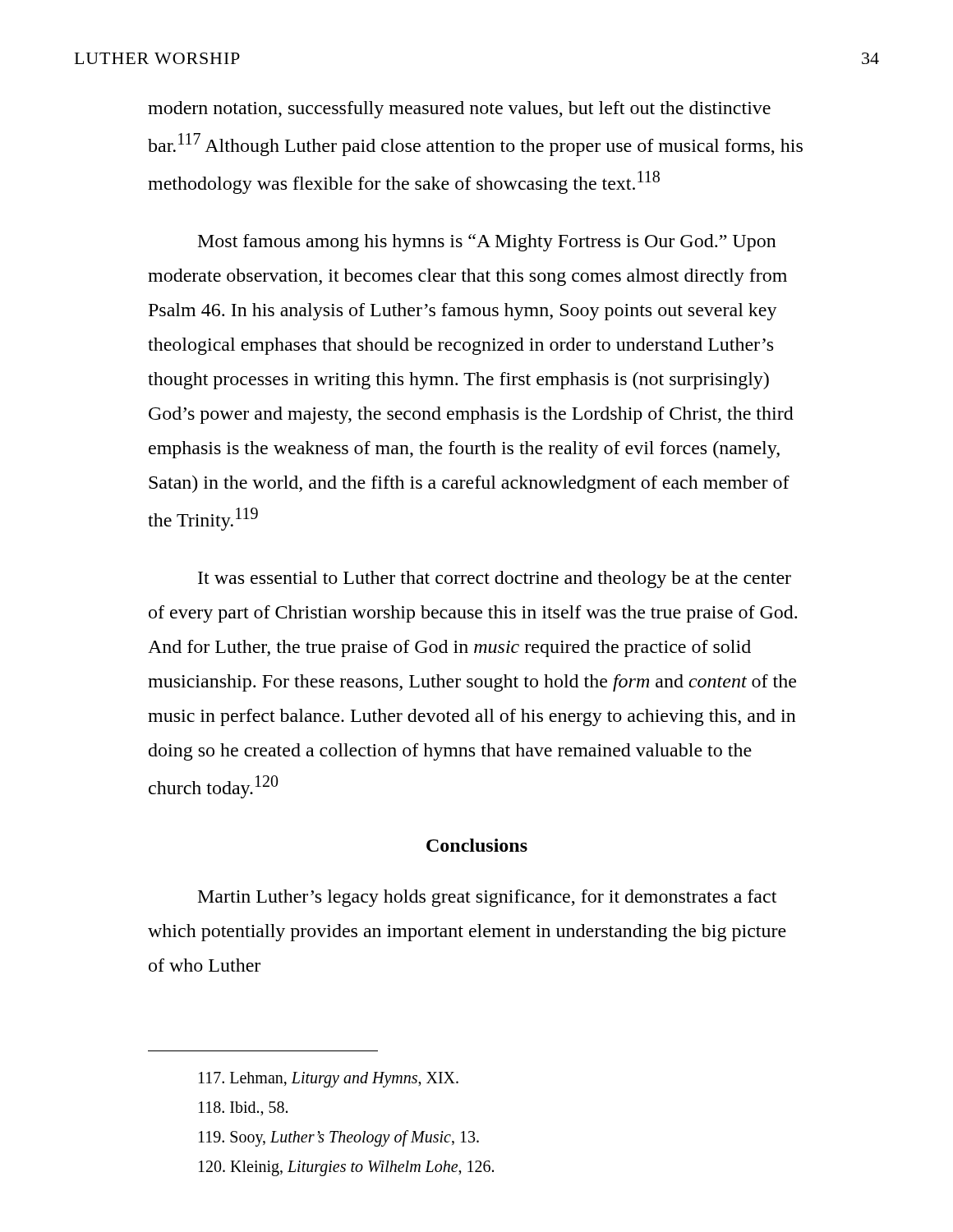Find the section header
The width and height of the screenshot is (953, 1232).
[x=476, y=845]
